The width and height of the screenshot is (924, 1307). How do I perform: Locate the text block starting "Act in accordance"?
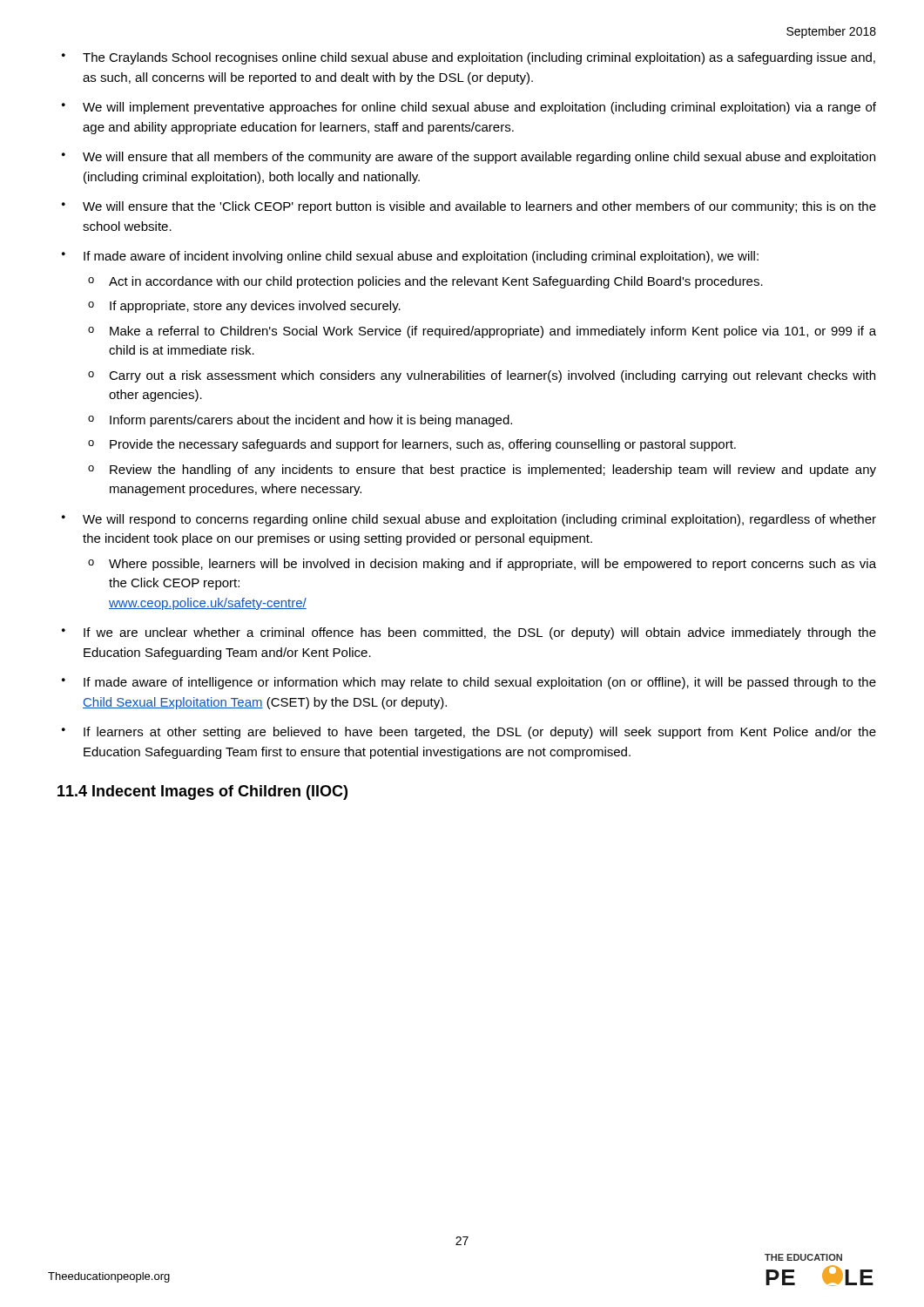click(x=436, y=281)
